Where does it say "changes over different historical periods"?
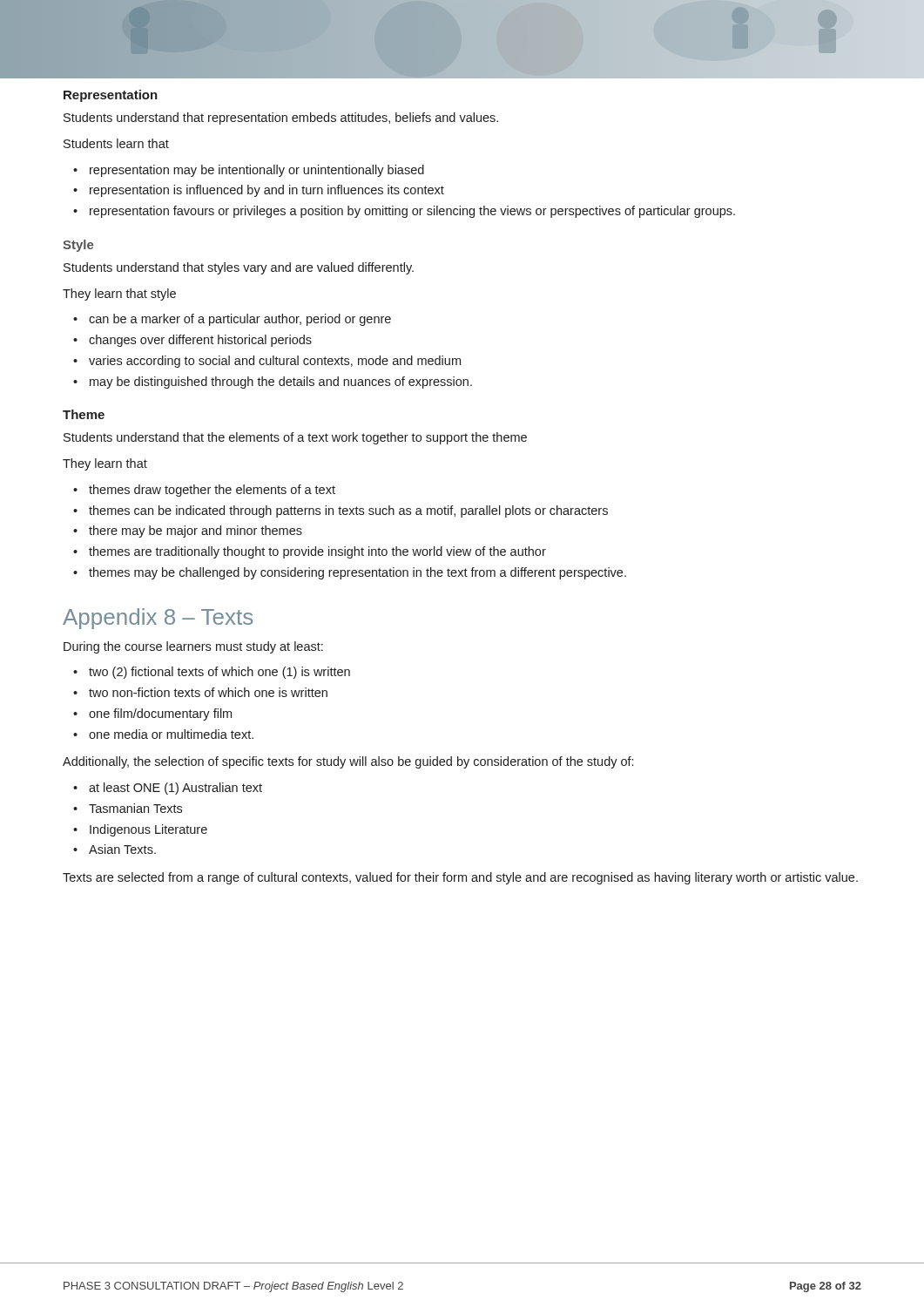Image resolution: width=924 pixels, height=1307 pixels. tap(200, 340)
